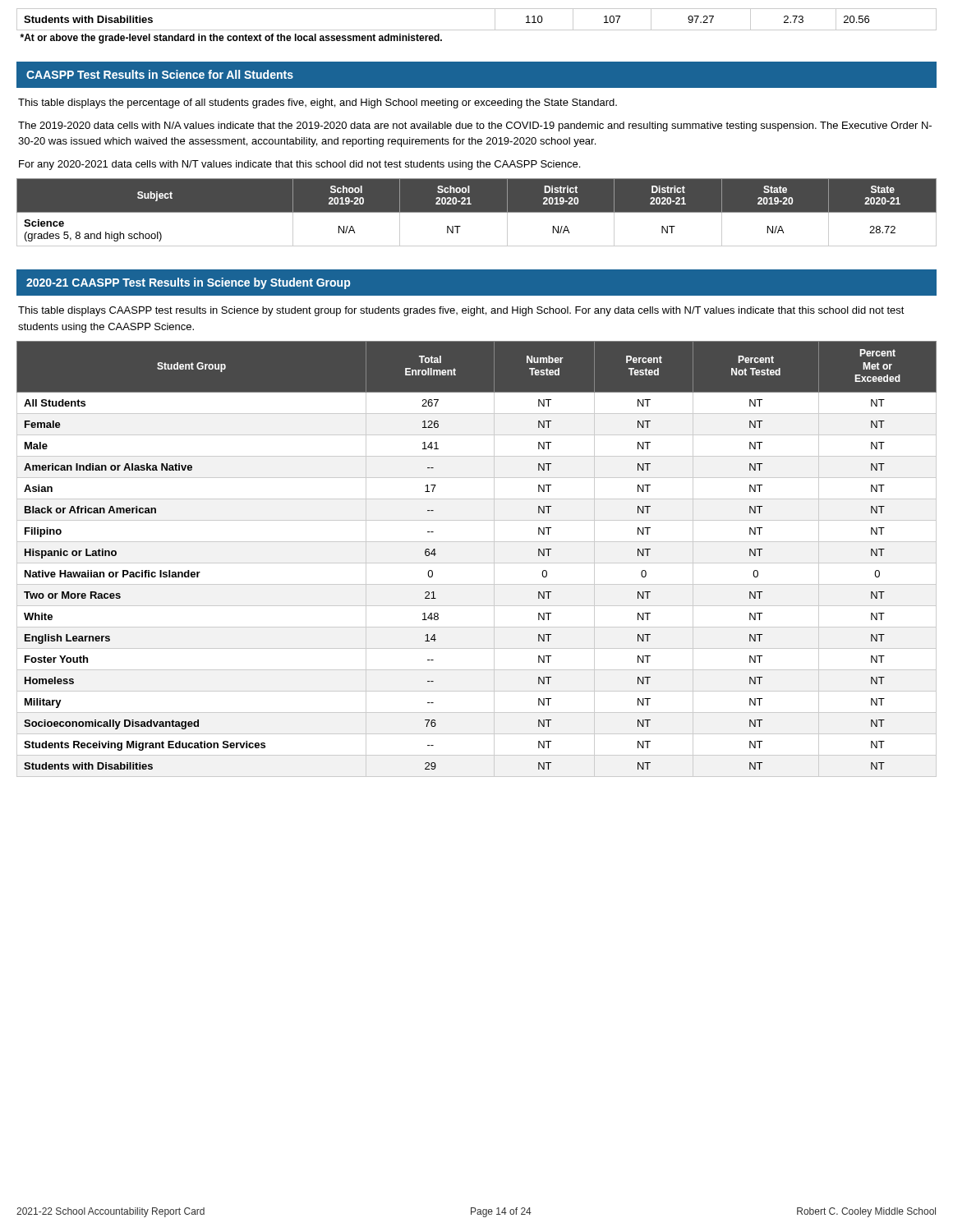The image size is (953, 1232).
Task: Click on the text block that says "This table displays CAASPP test results in Science"
Action: tap(461, 318)
